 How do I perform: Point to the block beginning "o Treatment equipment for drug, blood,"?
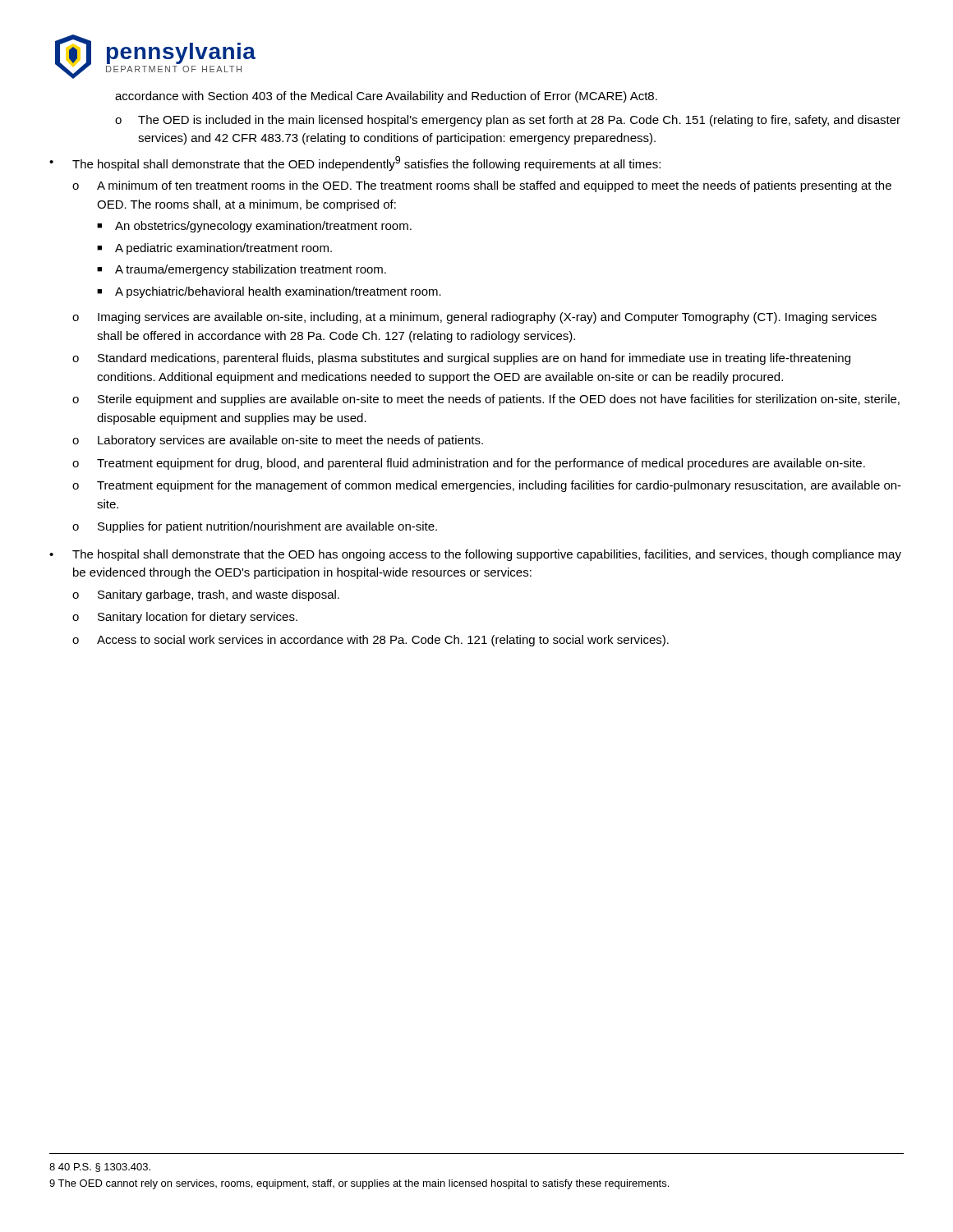coord(488,463)
